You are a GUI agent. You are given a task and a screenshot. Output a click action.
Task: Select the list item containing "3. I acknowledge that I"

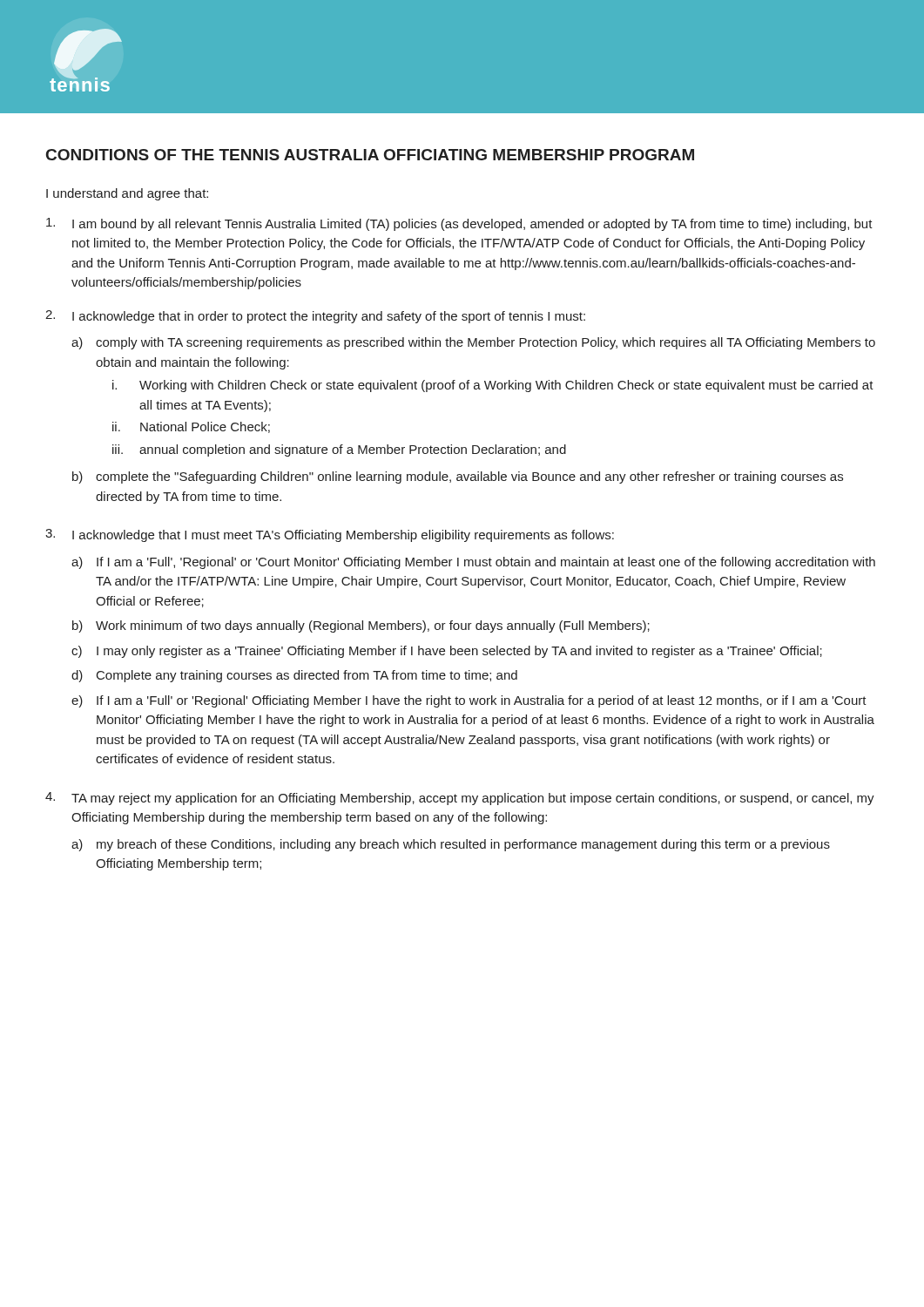(x=462, y=650)
